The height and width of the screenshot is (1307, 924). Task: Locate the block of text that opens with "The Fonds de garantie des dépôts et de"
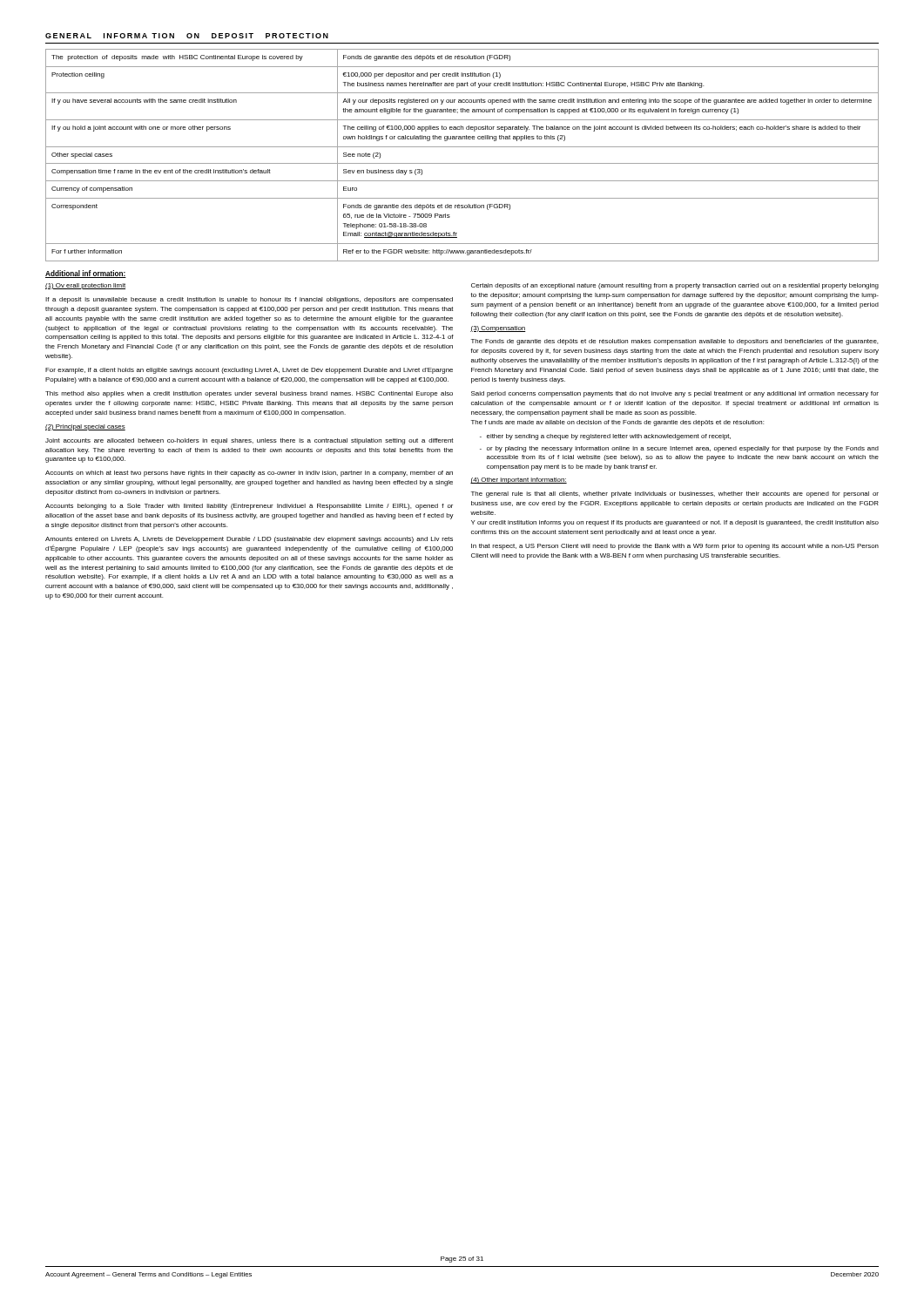(x=675, y=361)
